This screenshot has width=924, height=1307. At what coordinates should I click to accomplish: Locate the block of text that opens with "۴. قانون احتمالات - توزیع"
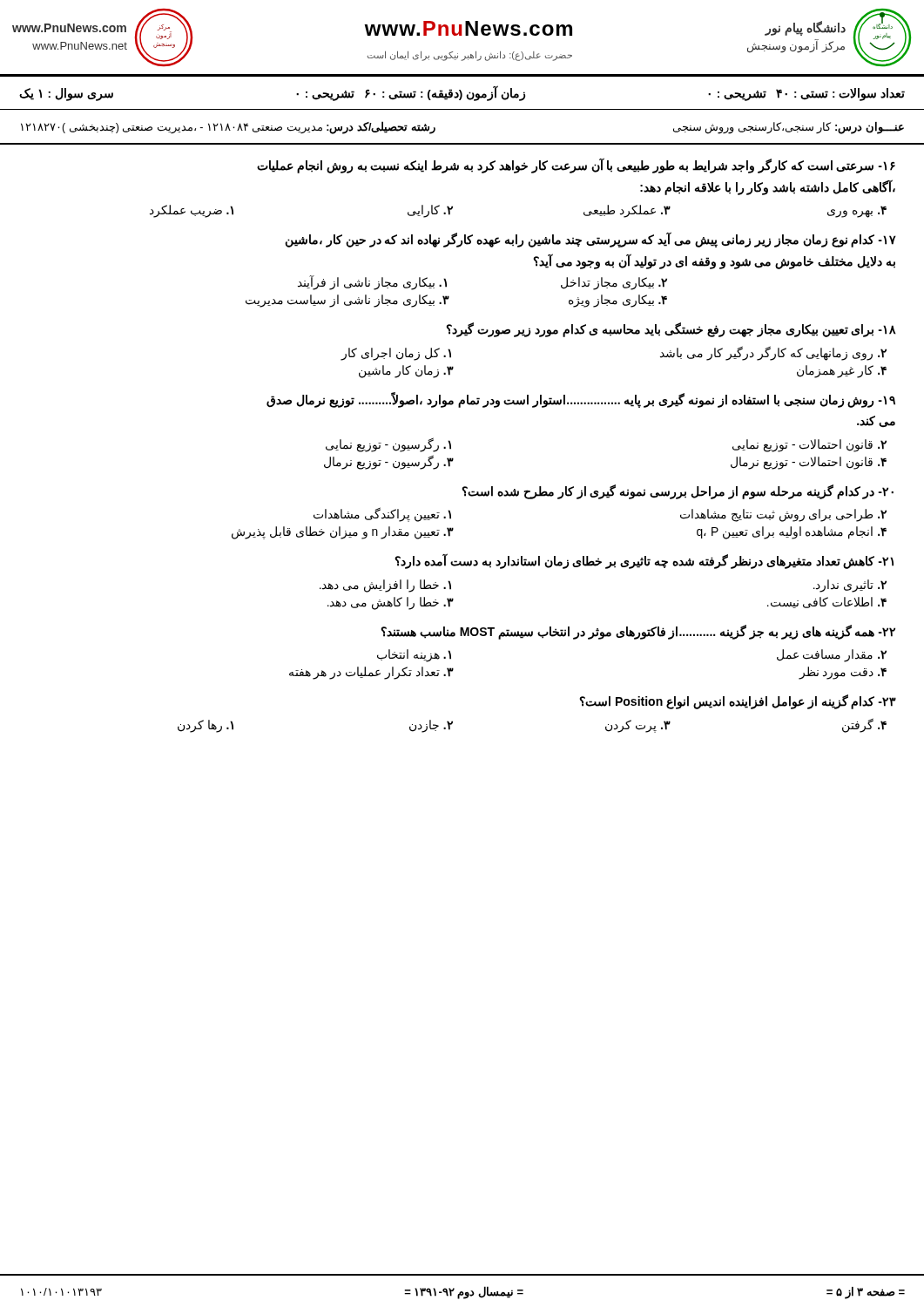(x=462, y=461)
